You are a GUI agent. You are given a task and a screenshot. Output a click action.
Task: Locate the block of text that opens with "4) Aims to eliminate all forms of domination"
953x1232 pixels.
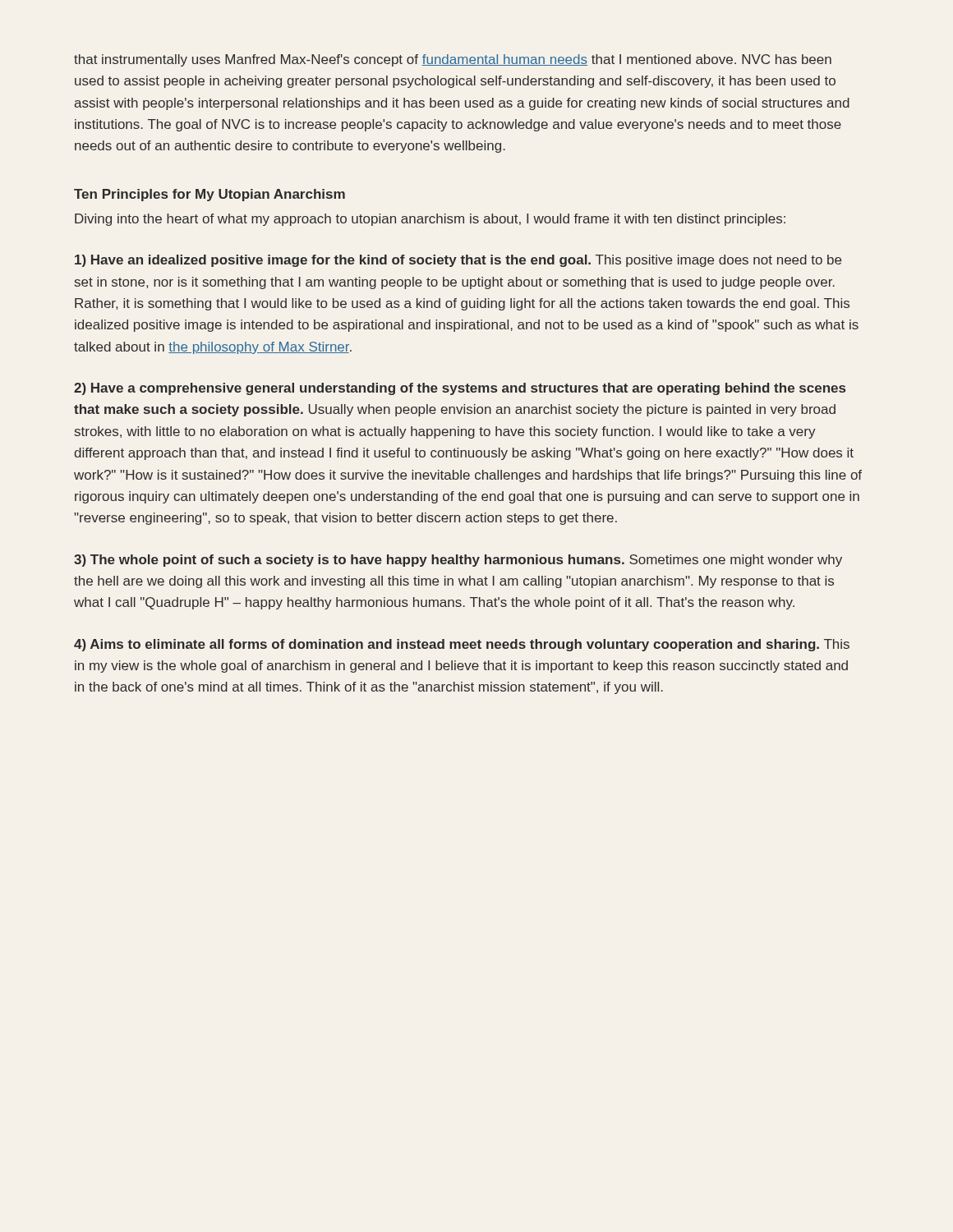point(462,666)
